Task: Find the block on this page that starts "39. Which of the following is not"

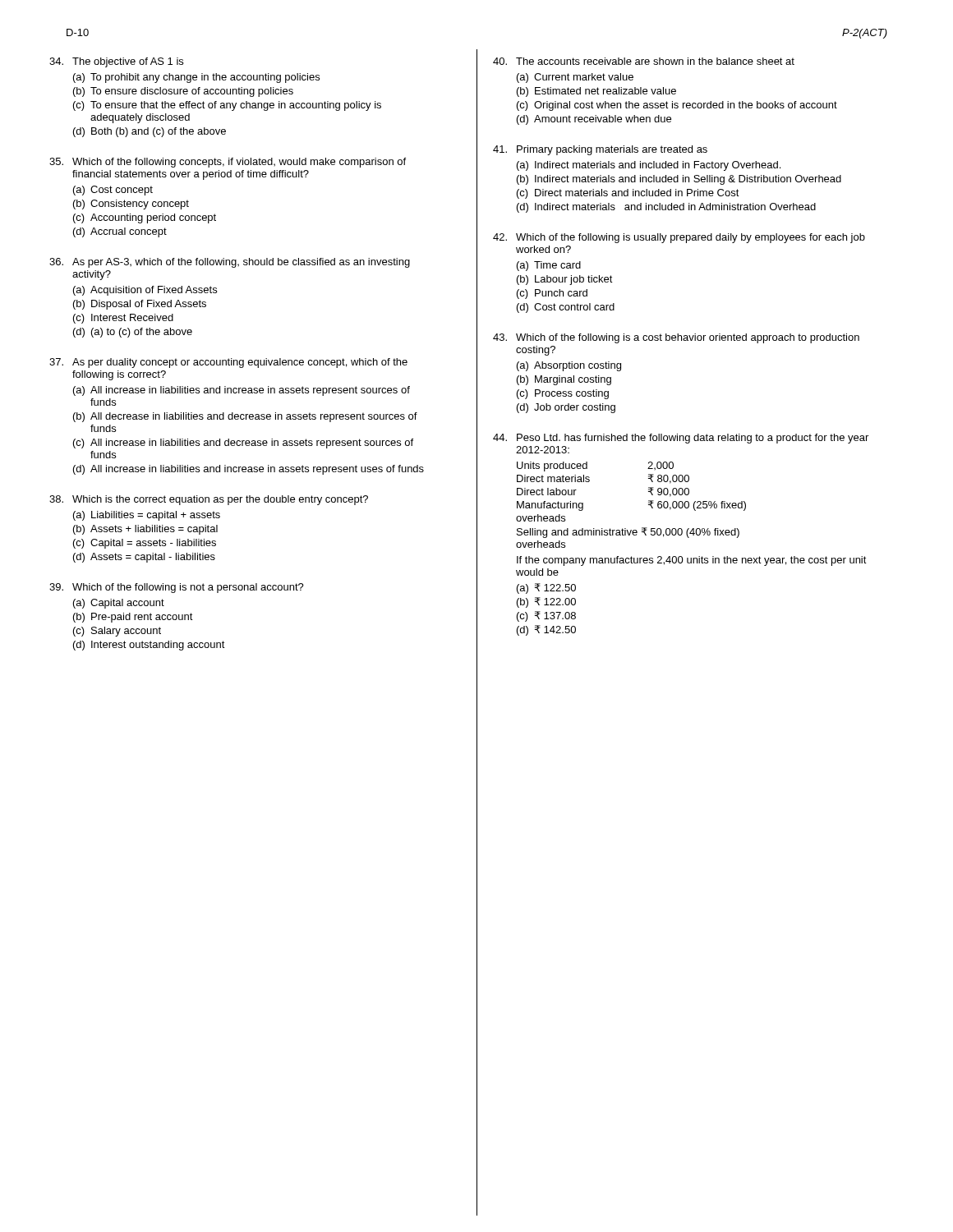Action: pyautogui.click(x=177, y=588)
